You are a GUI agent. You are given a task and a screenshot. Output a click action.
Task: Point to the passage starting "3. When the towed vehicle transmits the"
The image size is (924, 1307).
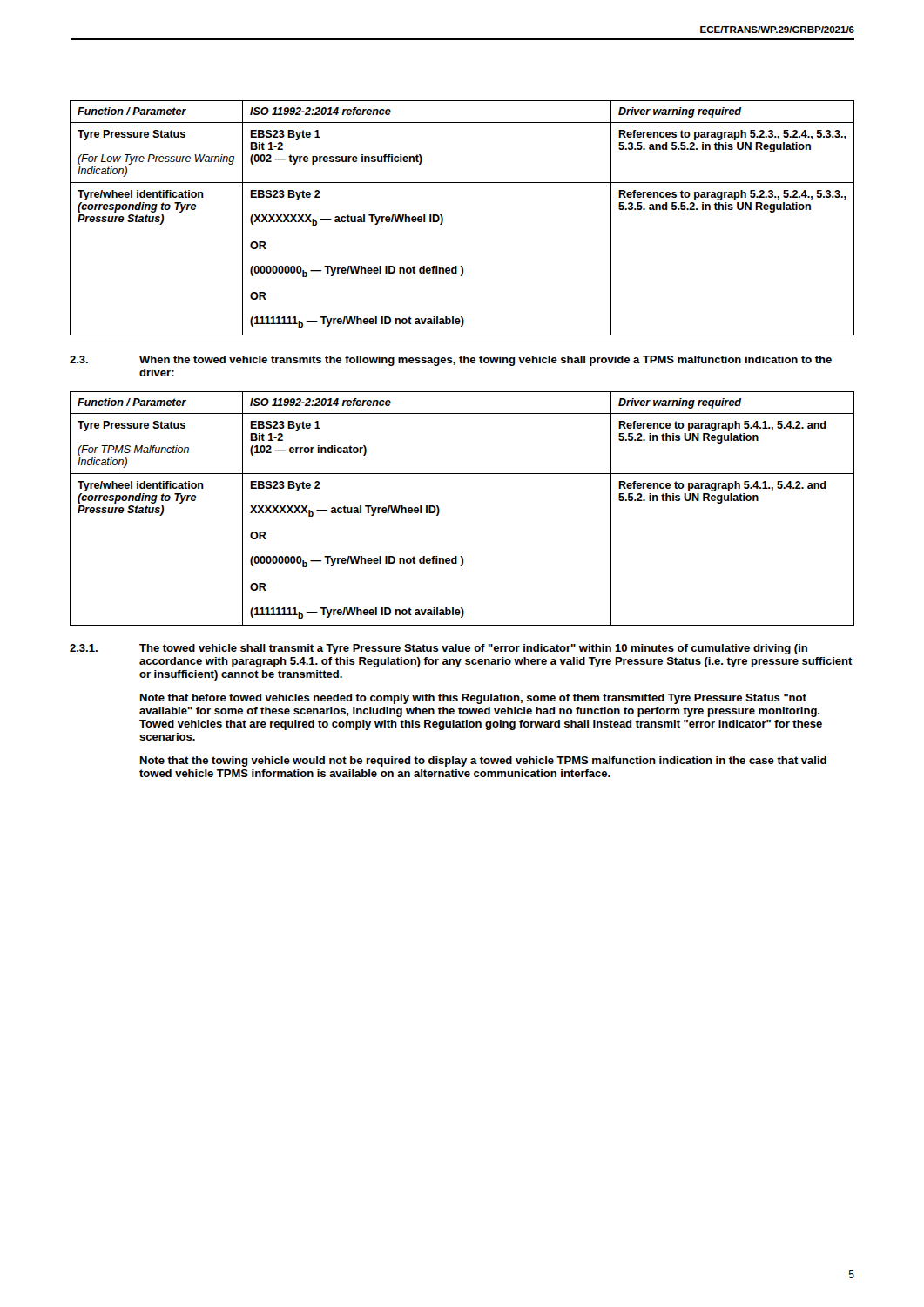click(462, 366)
